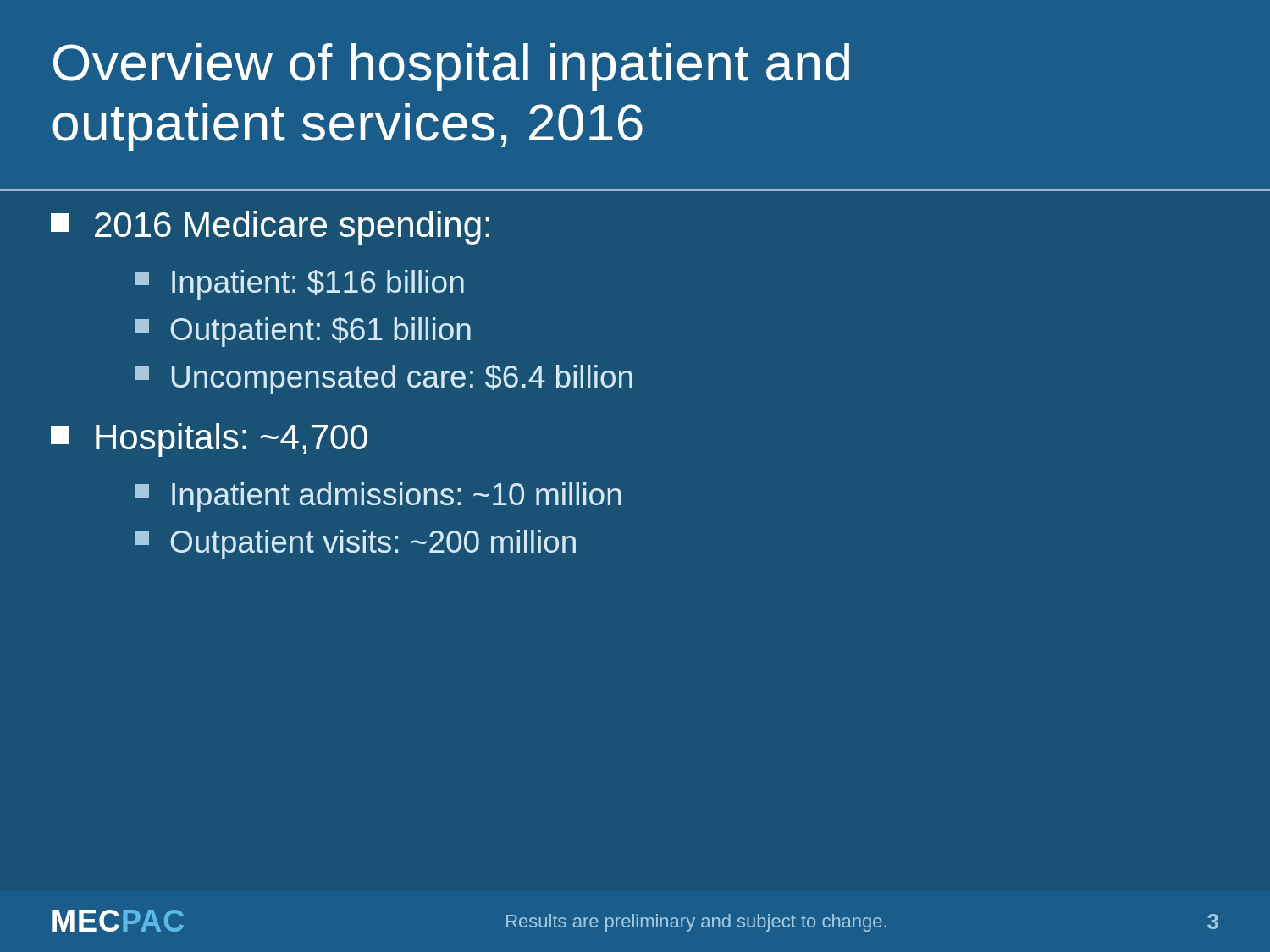
Task: Point to "Inpatient: $116 billion"
Action: pos(300,282)
